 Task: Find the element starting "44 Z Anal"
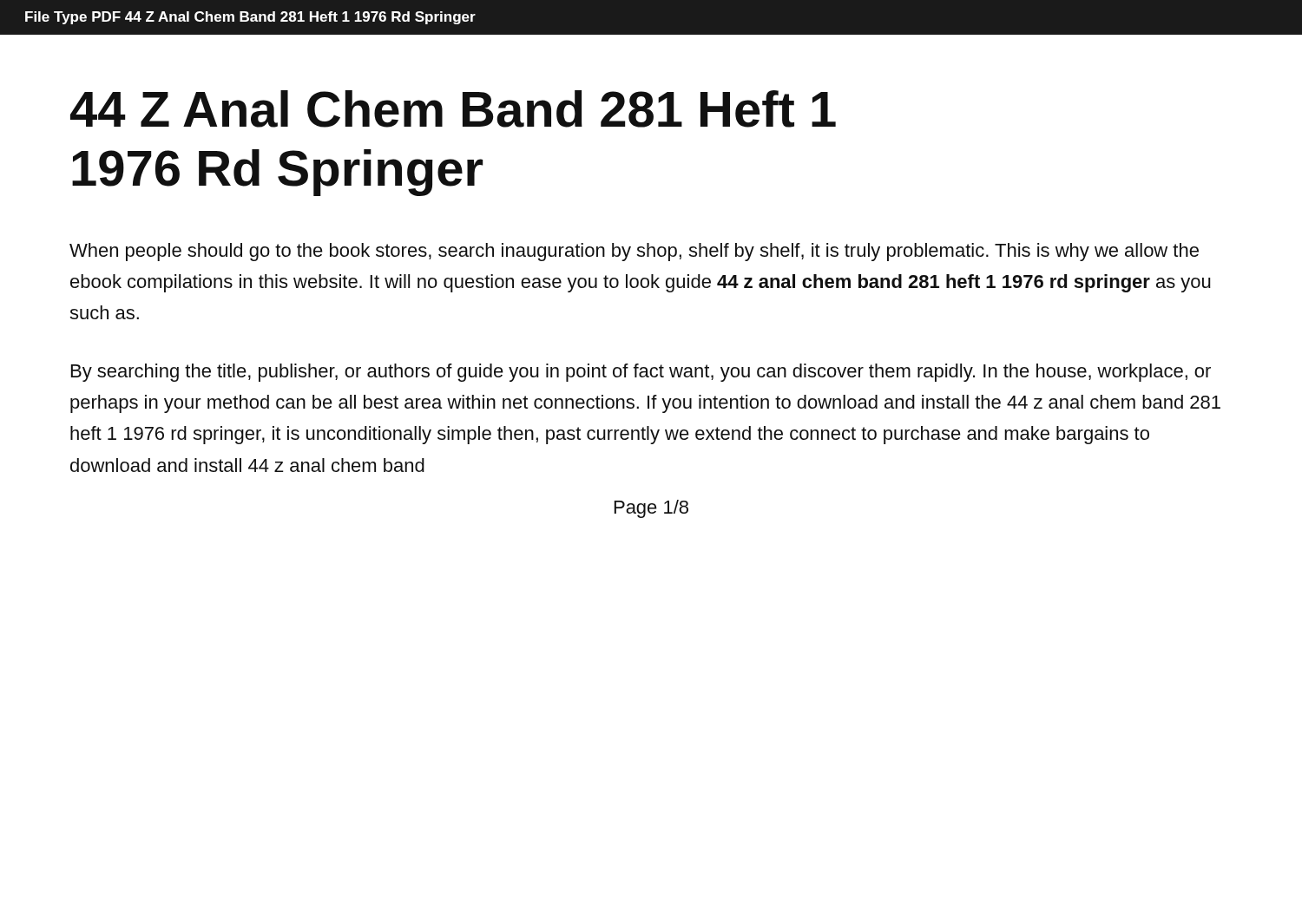tap(453, 139)
